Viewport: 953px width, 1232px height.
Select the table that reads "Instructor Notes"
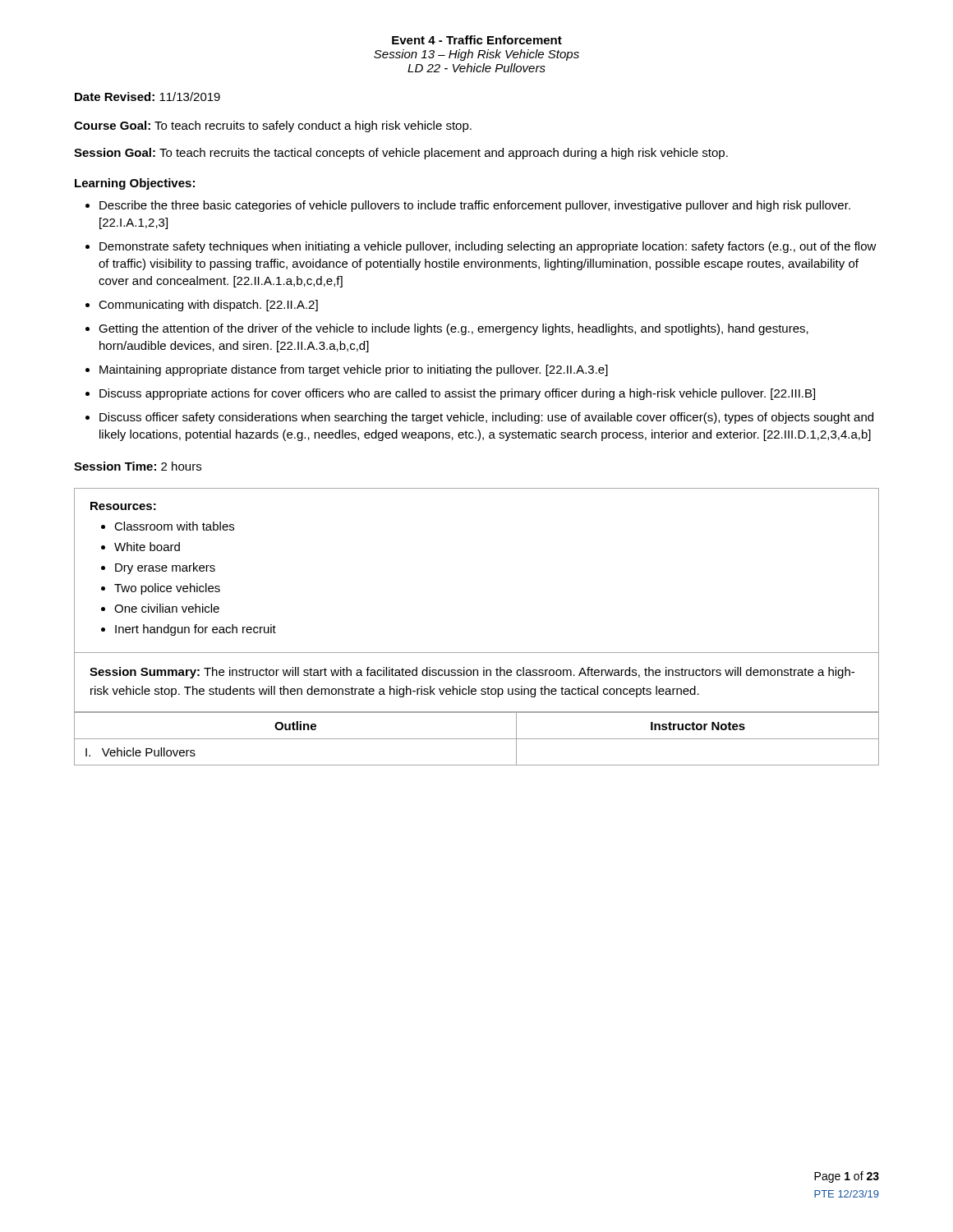tap(476, 739)
